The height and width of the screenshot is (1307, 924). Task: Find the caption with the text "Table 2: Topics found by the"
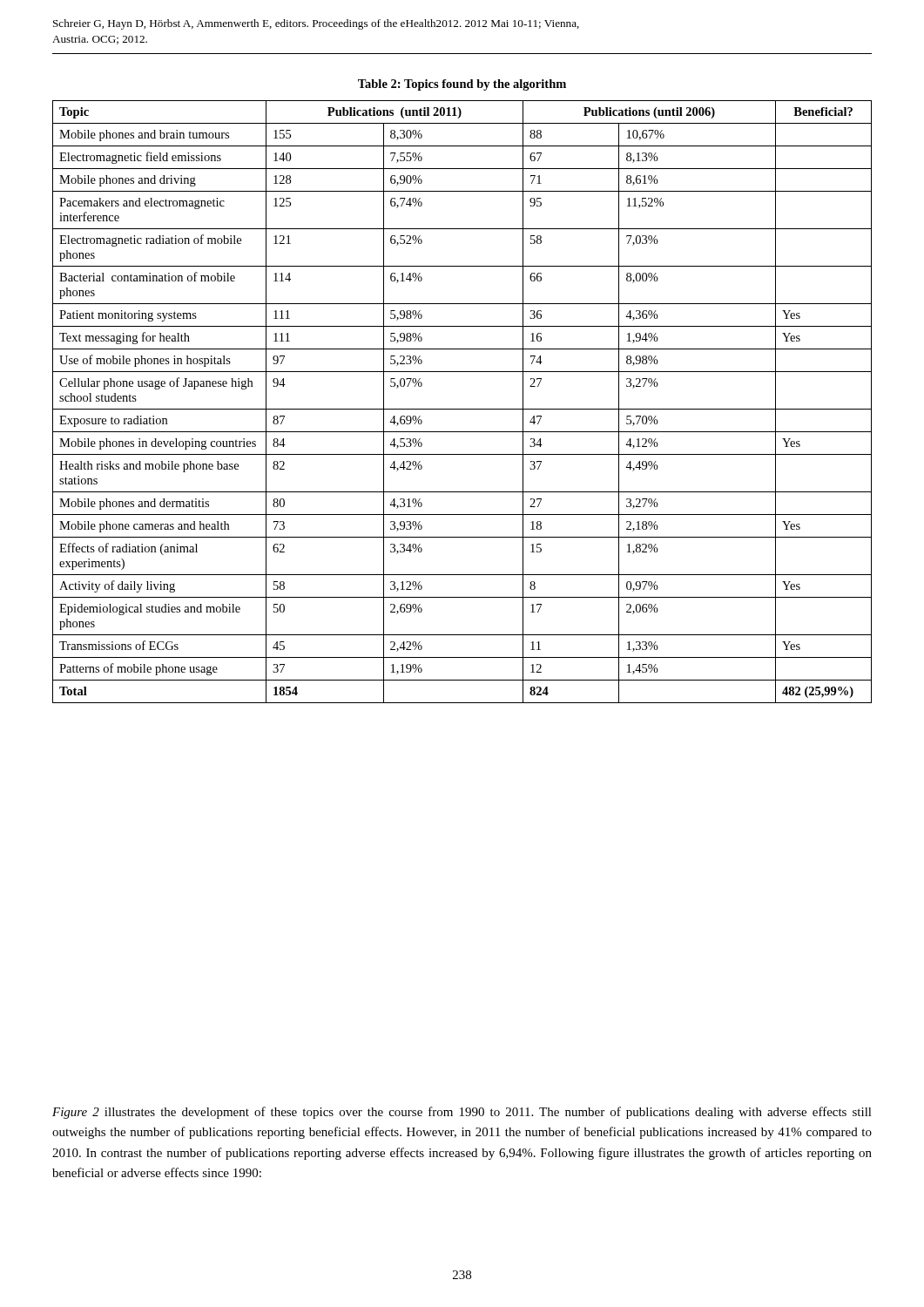click(x=462, y=84)
